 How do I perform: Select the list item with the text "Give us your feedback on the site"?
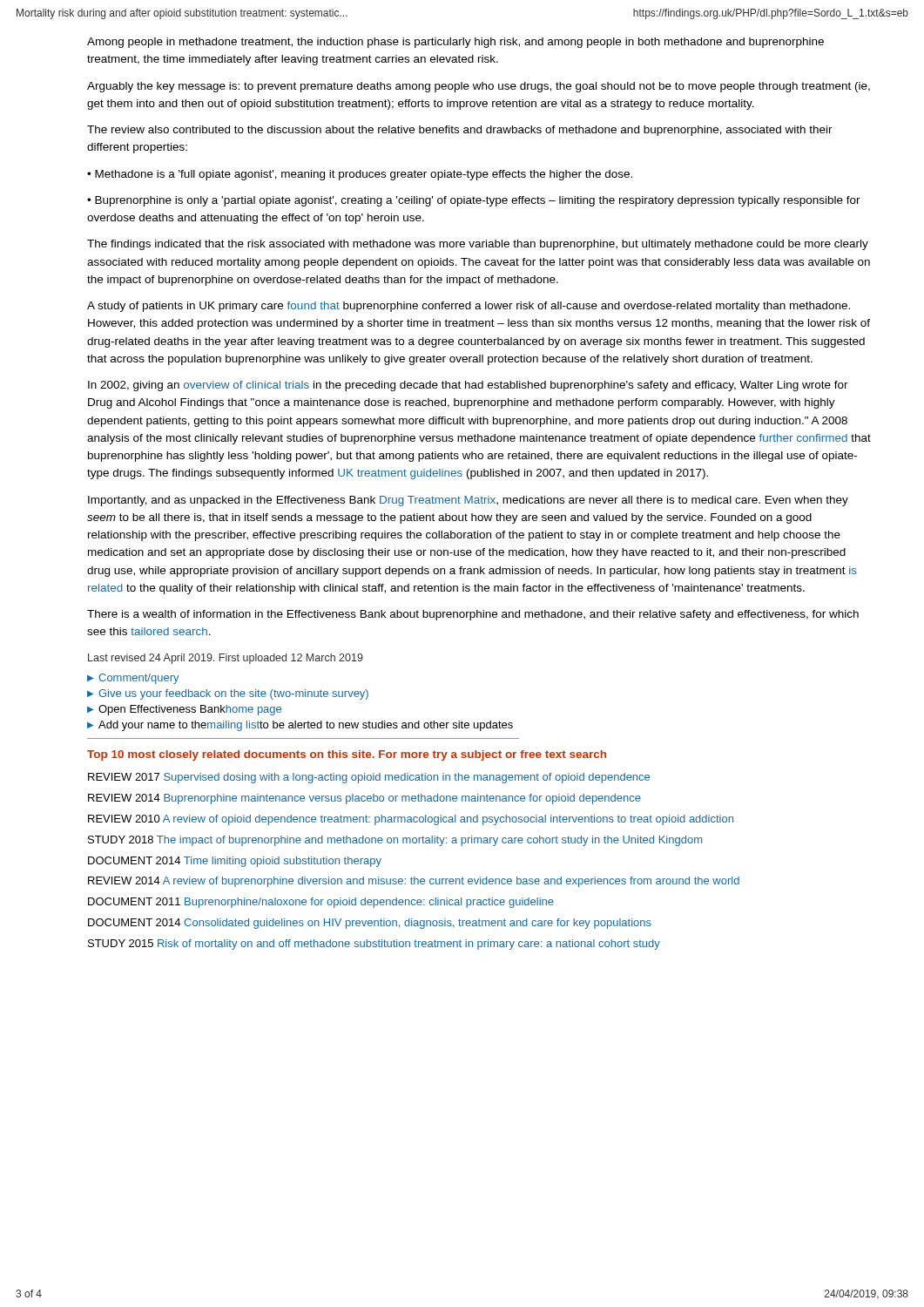[234, 693]
